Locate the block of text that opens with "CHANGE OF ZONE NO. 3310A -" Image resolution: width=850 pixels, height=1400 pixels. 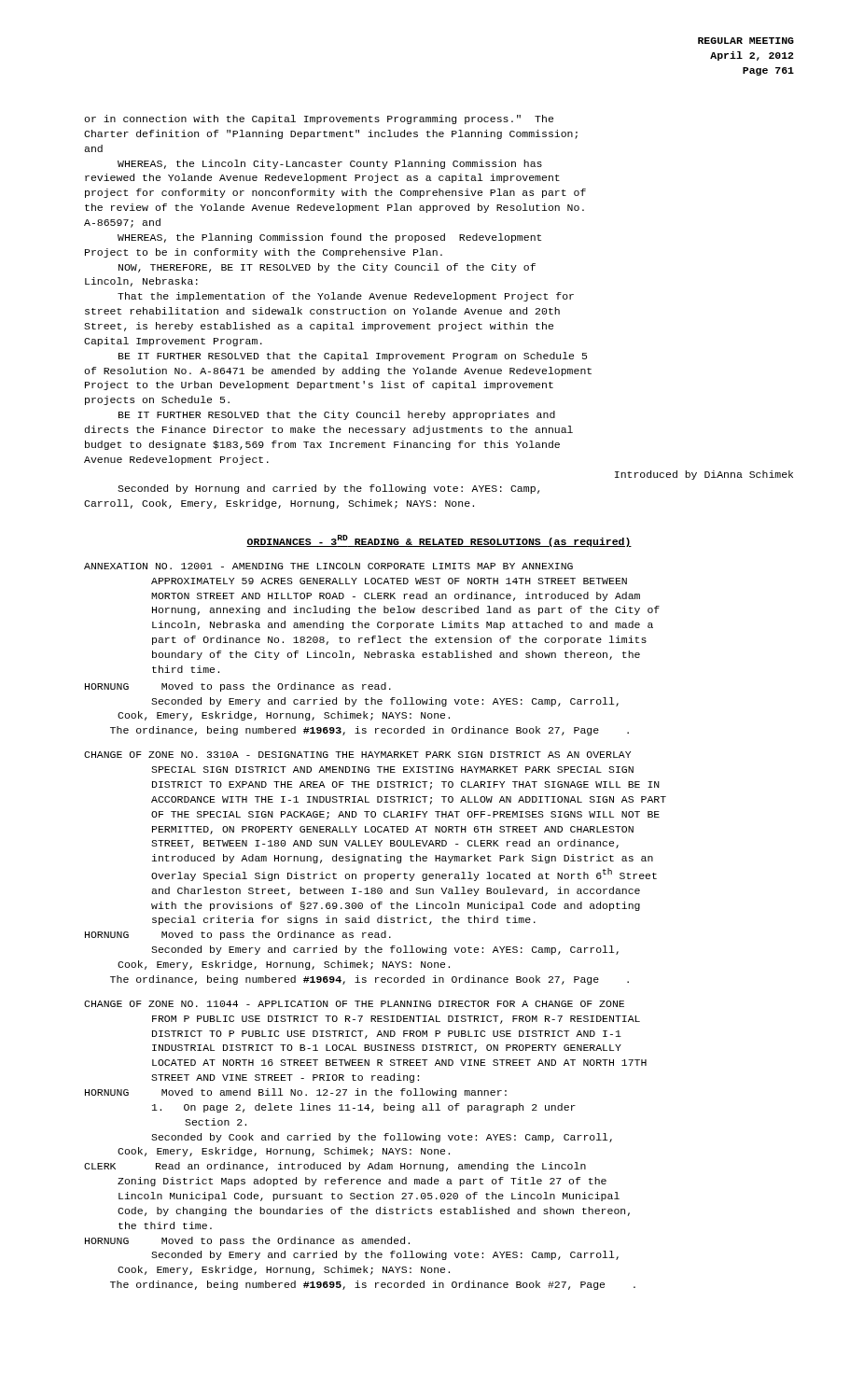tap(439, 868)
